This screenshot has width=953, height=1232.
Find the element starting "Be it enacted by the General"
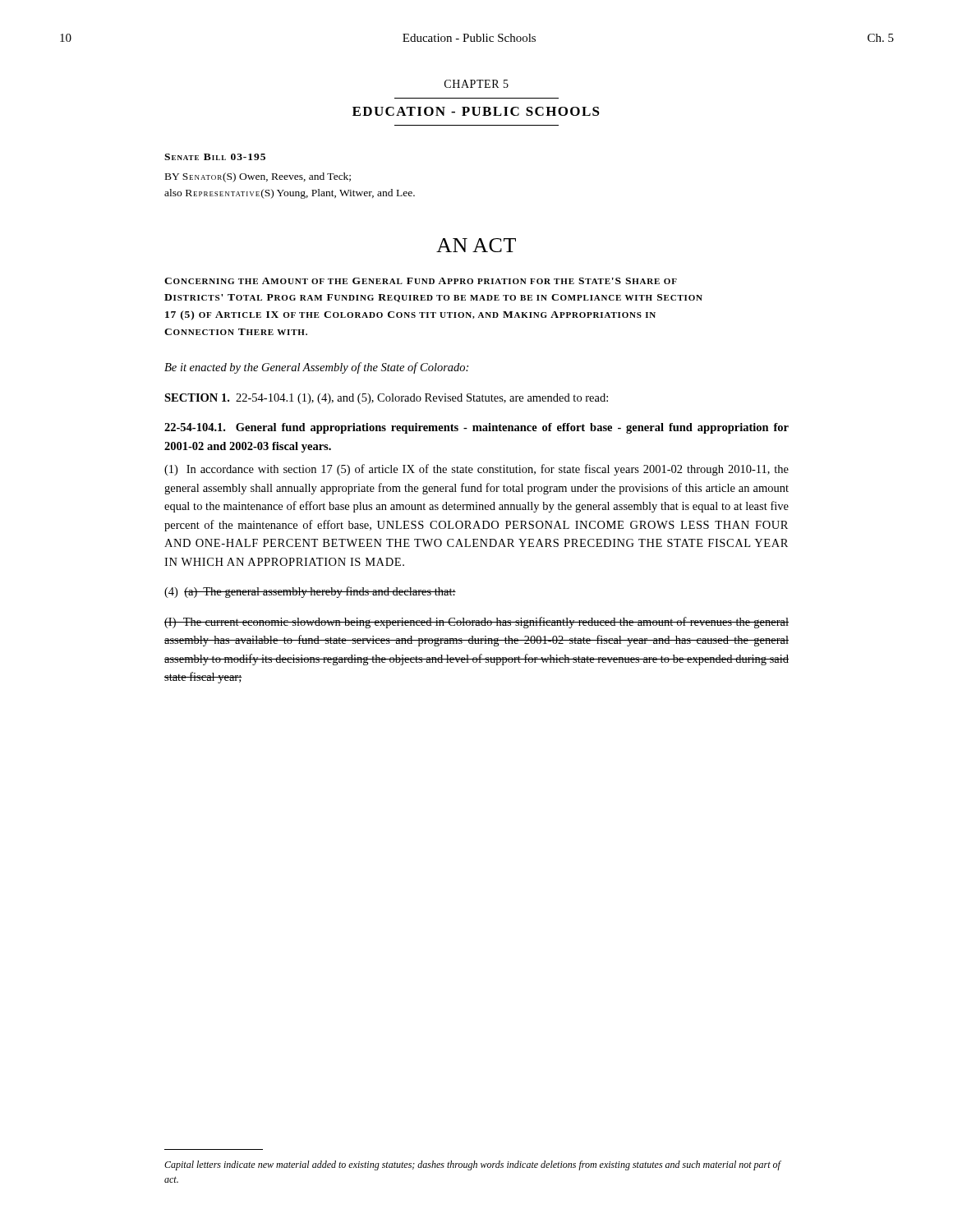point(317,367)
